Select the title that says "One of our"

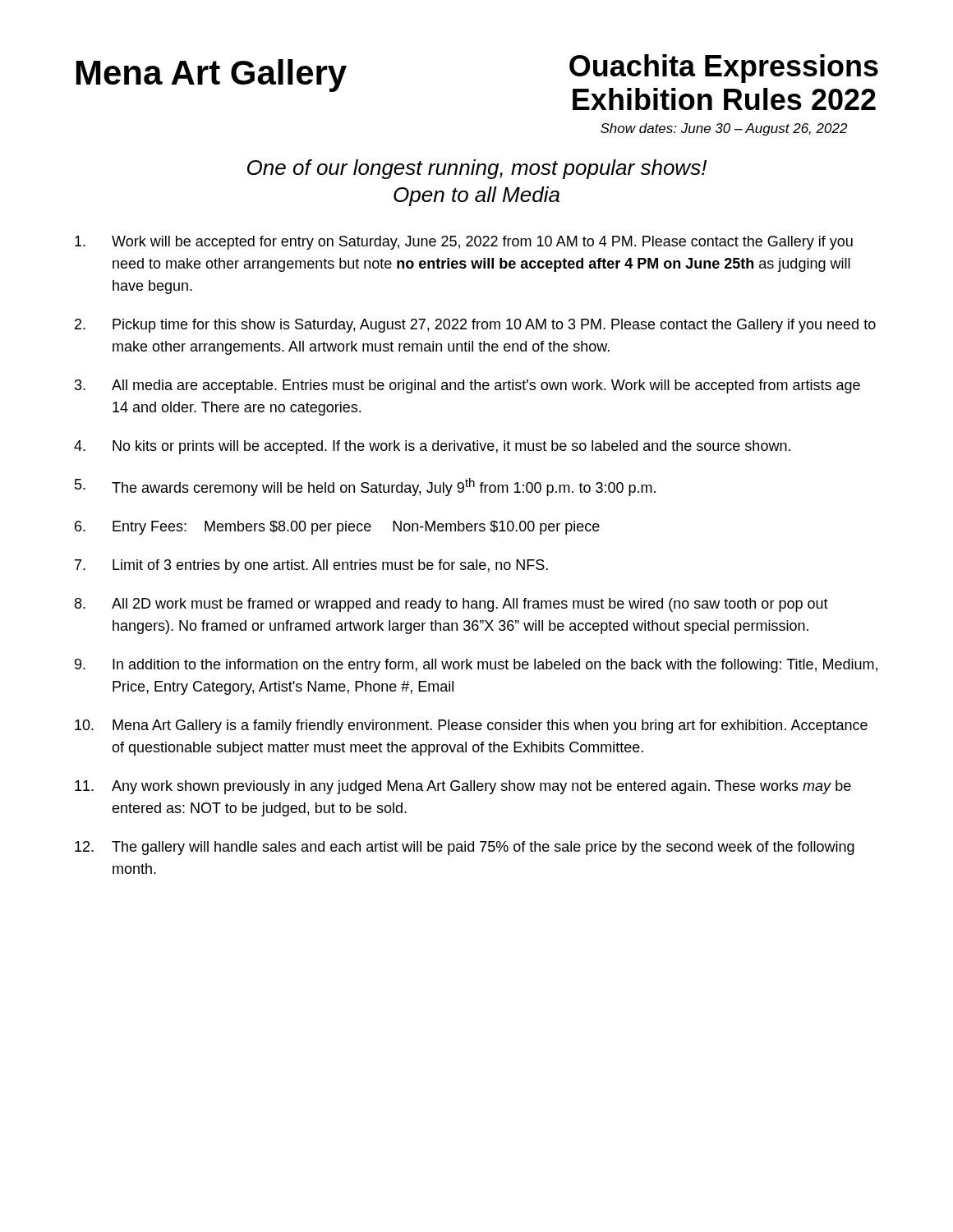[476, 181]
